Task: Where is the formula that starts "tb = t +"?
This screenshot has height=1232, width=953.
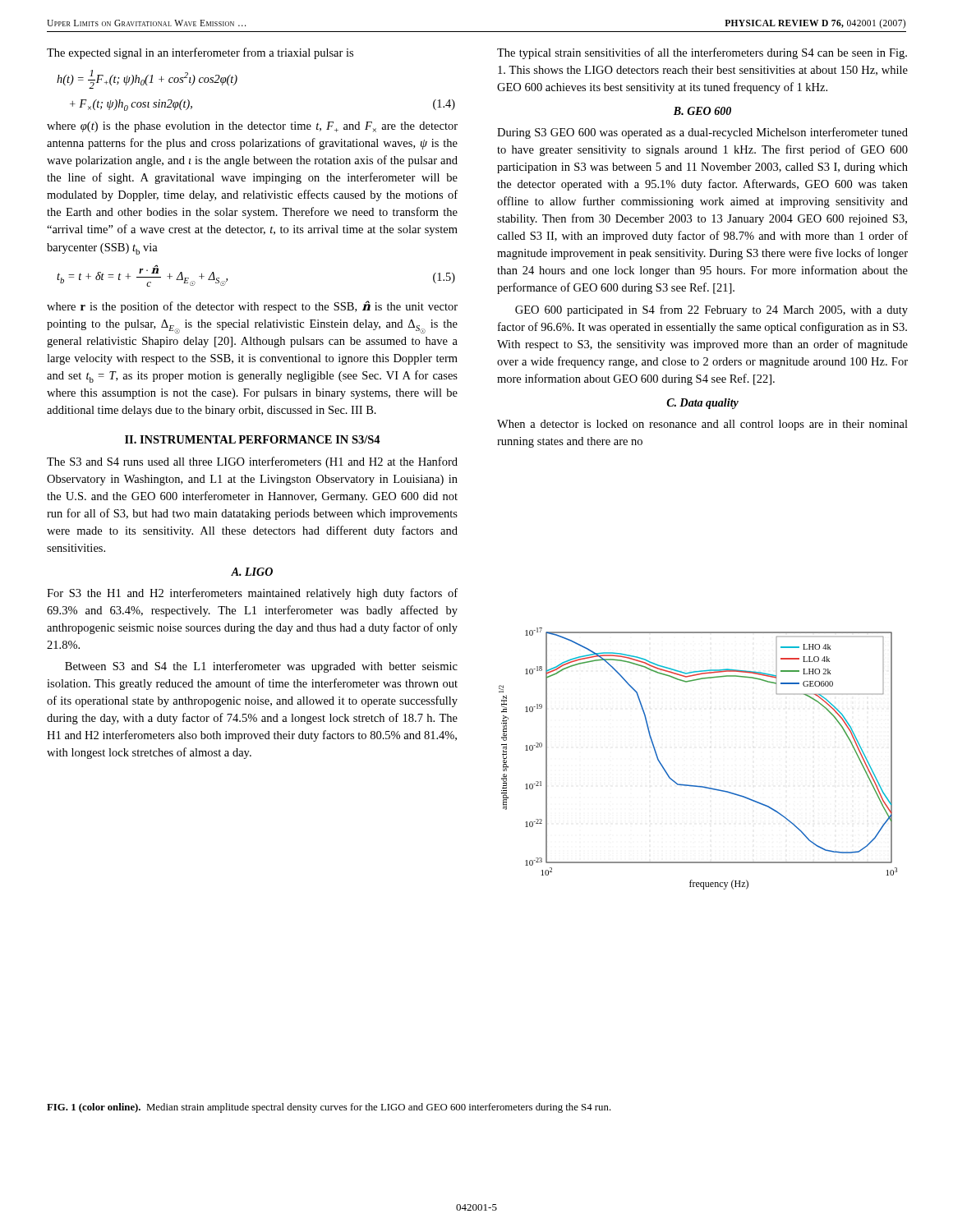Action: pos(148,277)
